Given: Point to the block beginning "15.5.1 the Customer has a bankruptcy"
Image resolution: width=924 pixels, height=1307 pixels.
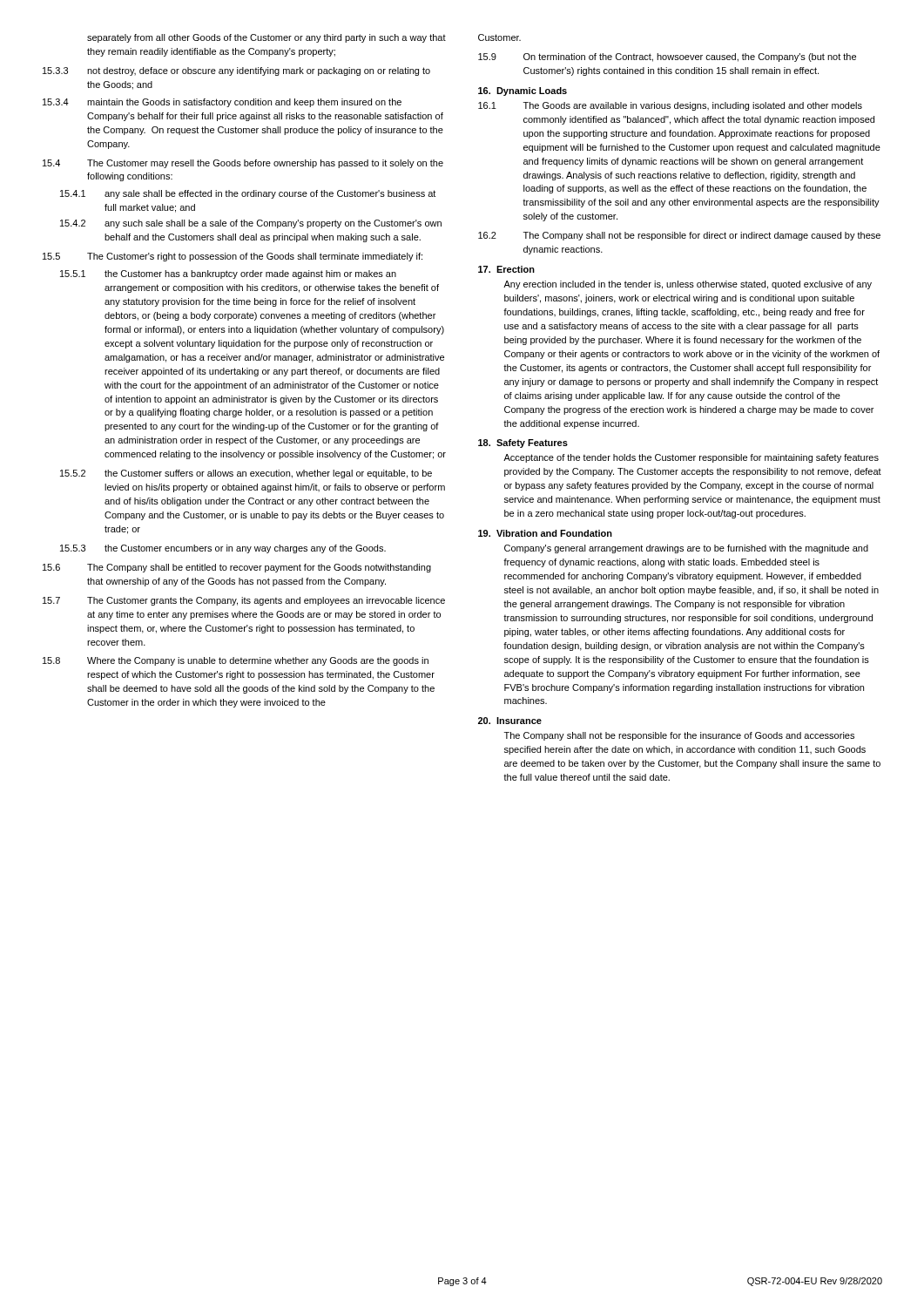Looking at the screenshot, I should 253,365.
